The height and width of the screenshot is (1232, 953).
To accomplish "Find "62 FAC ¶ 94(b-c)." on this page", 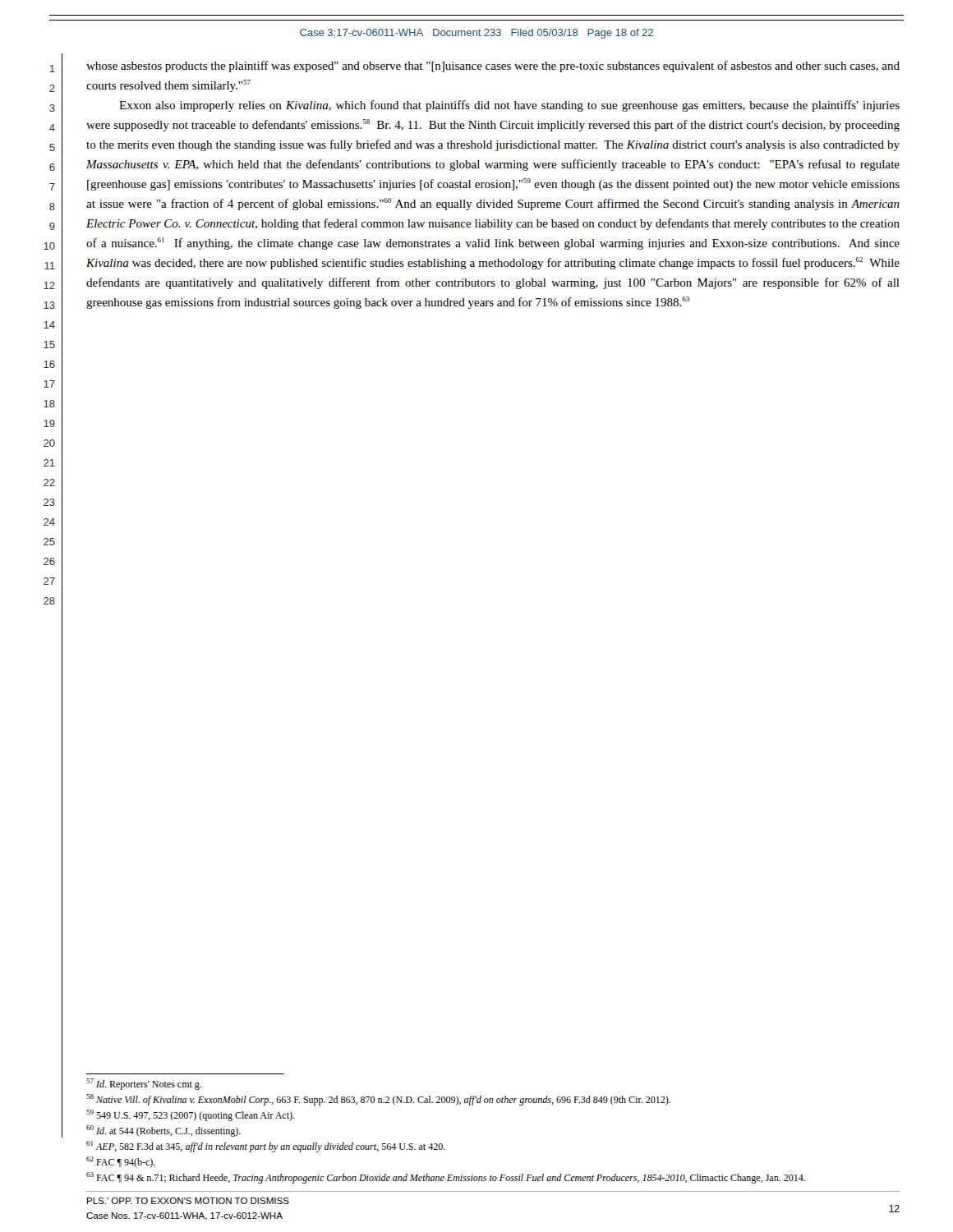I will [x=121, y=1162].
